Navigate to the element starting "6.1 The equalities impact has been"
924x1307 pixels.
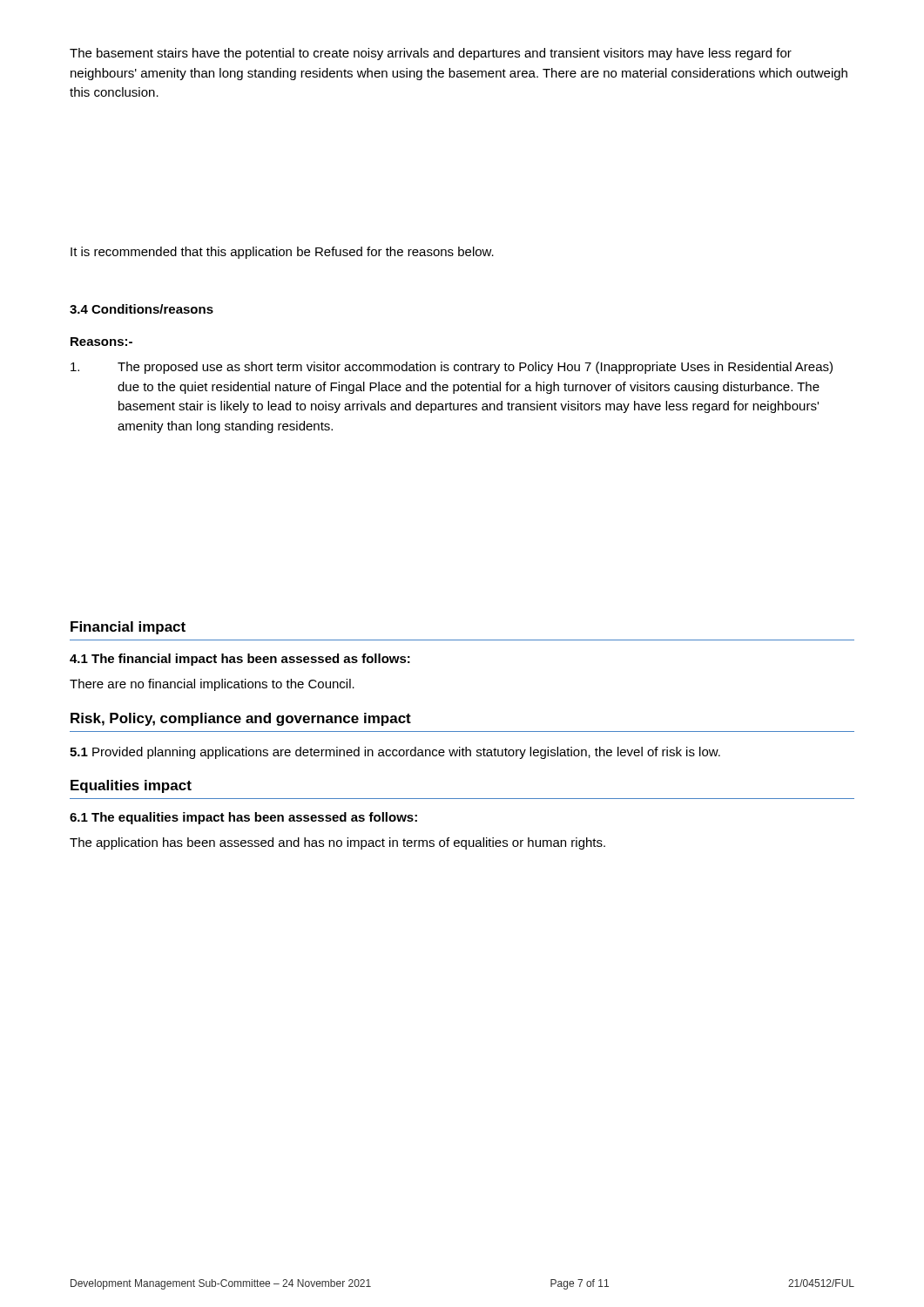(x=244, y=817)
